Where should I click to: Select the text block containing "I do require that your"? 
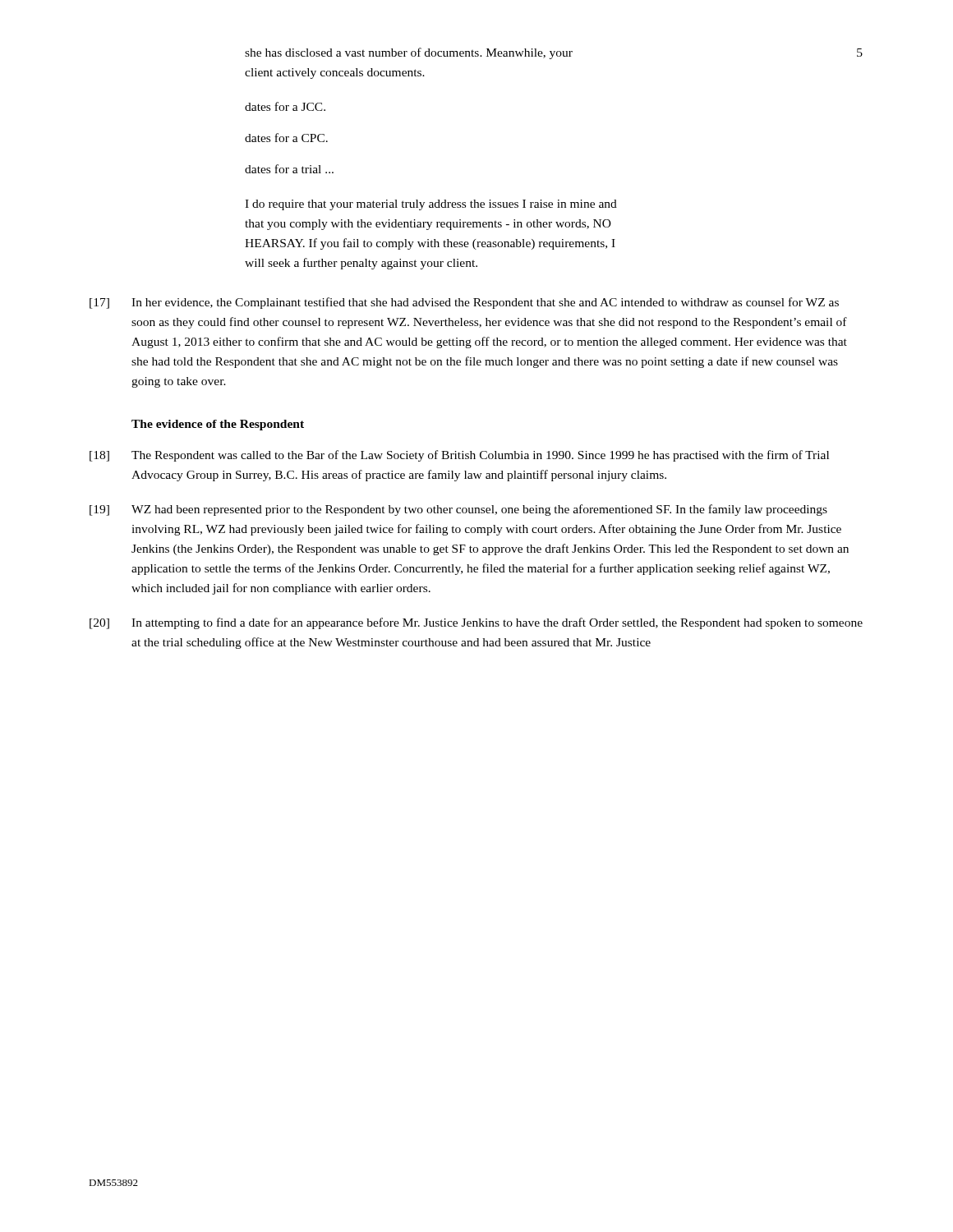coord(431,233)
